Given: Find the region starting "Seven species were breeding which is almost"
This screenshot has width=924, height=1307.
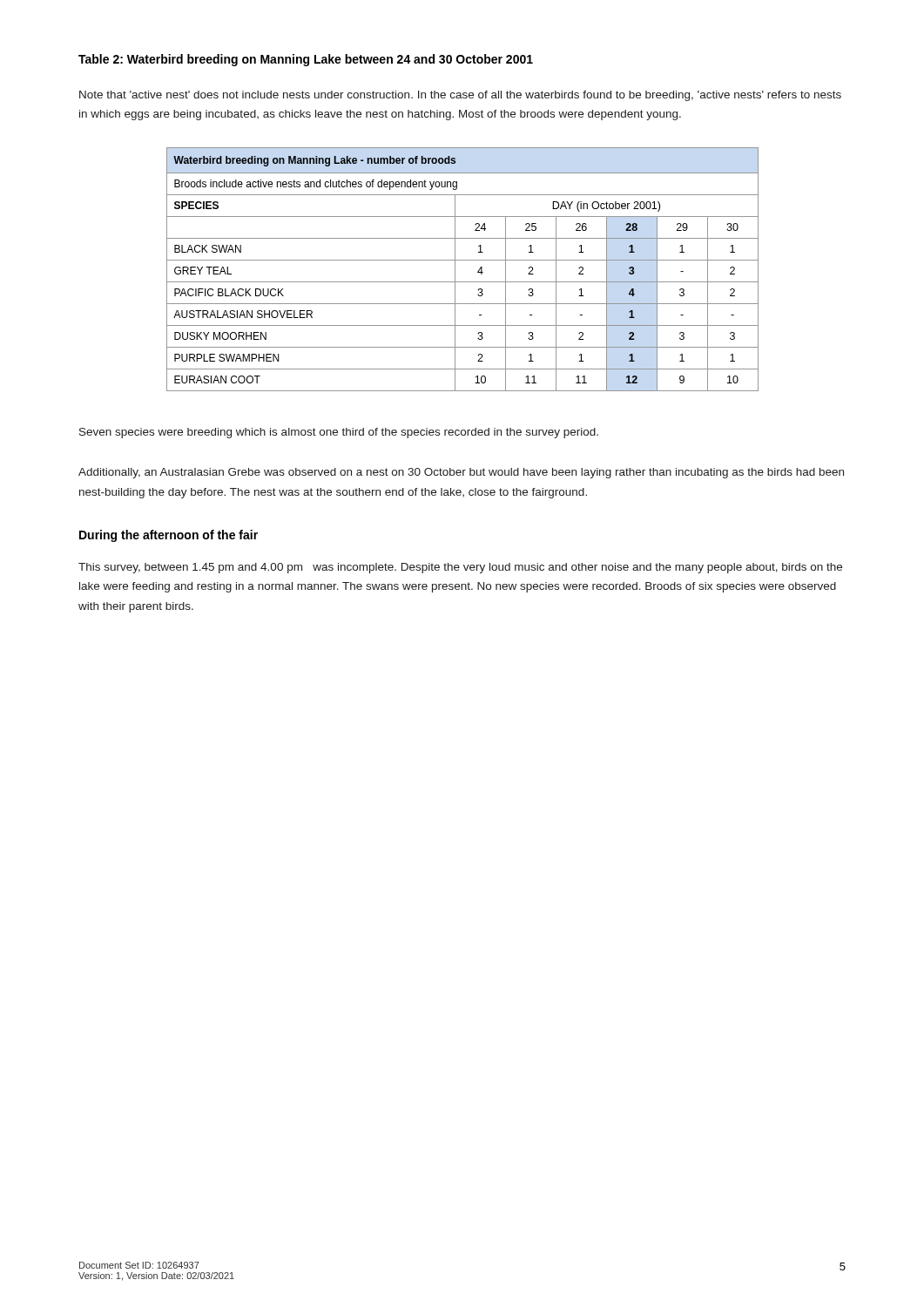Looking at the screenshot, I should click(339, 432).
